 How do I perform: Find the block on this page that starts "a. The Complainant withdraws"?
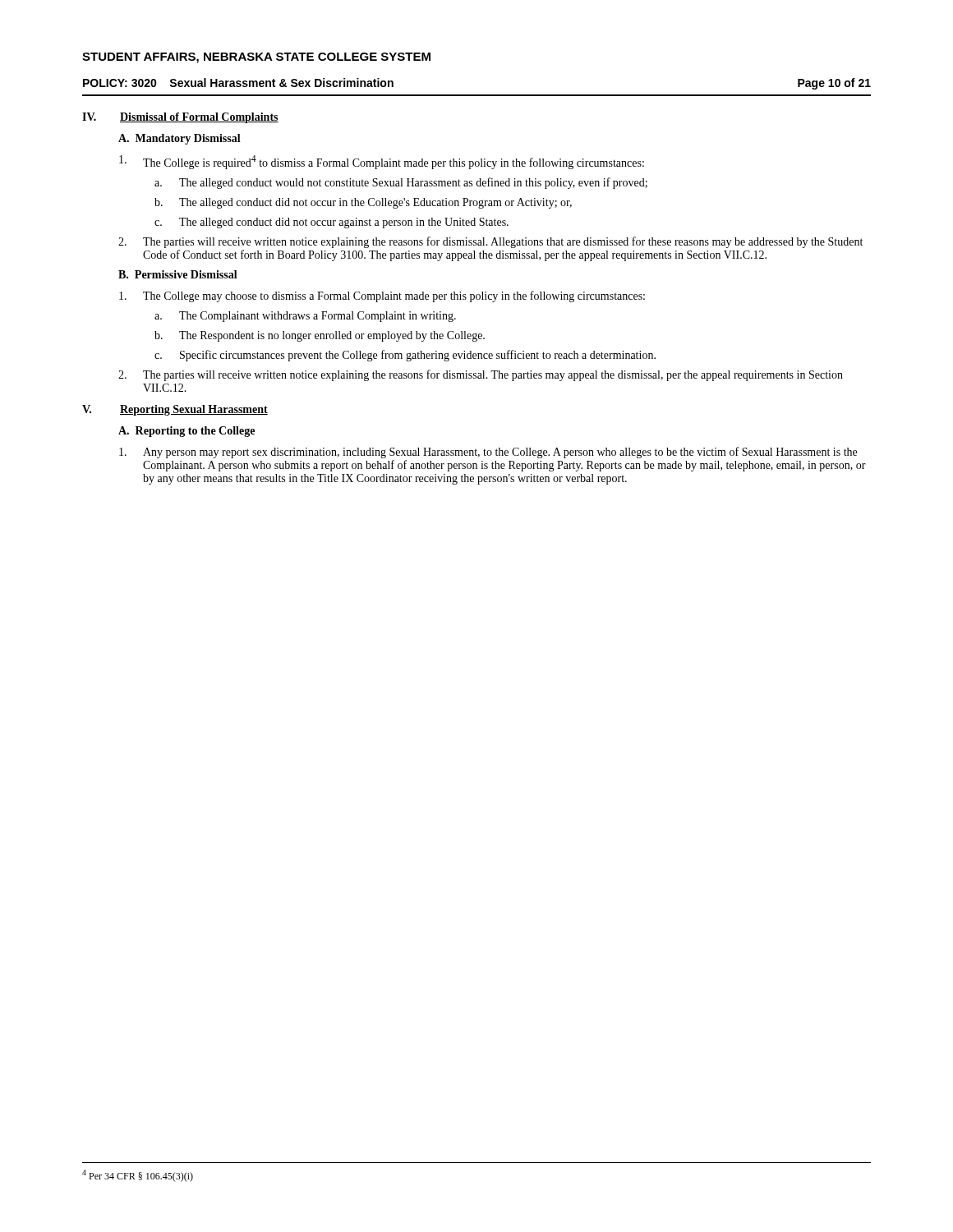[305, 317]
